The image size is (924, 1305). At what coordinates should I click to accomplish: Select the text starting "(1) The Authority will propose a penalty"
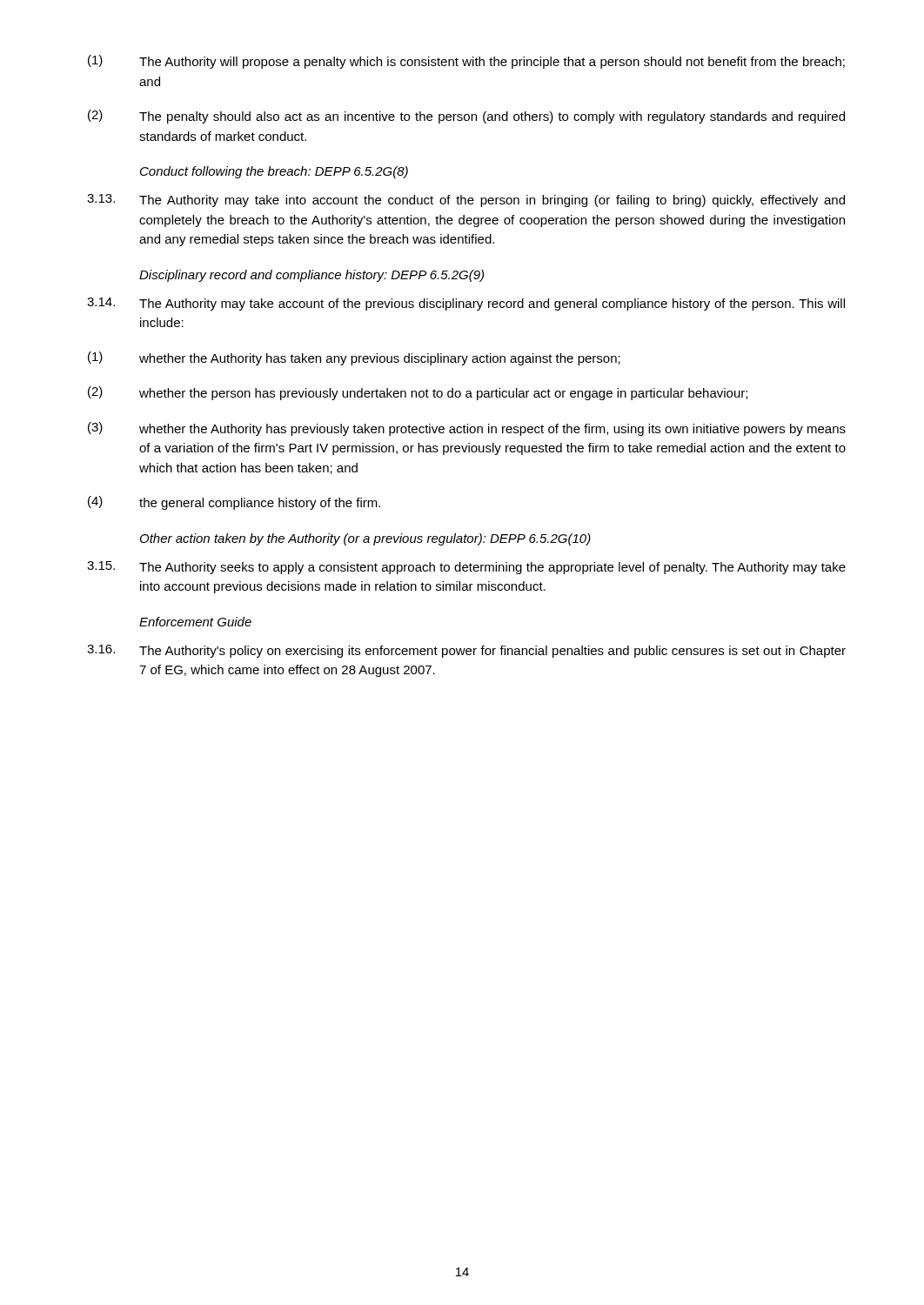[466, 72]
